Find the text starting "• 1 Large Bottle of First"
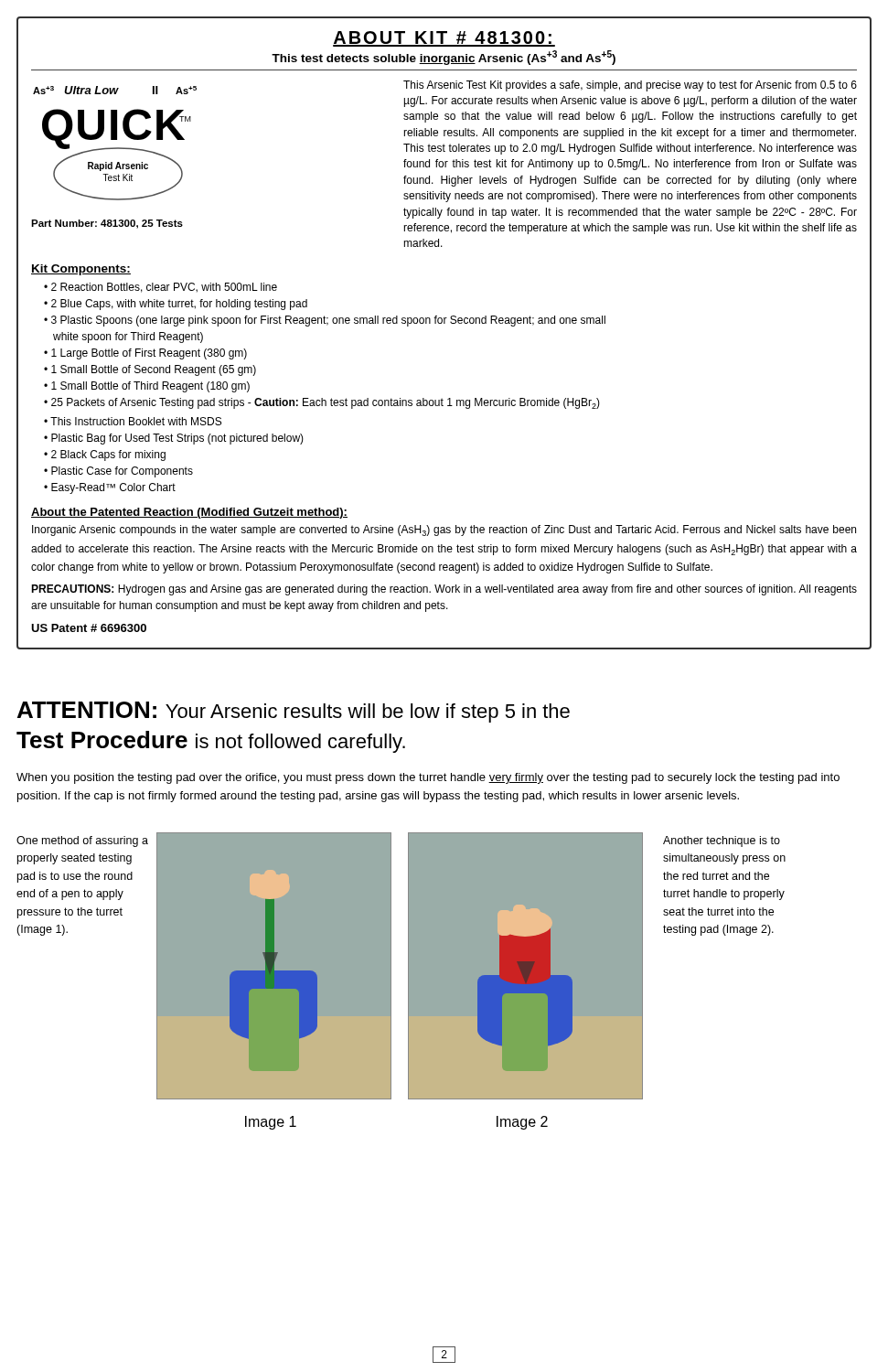This screenshot has width=888, height=1372. click(146, 353)
